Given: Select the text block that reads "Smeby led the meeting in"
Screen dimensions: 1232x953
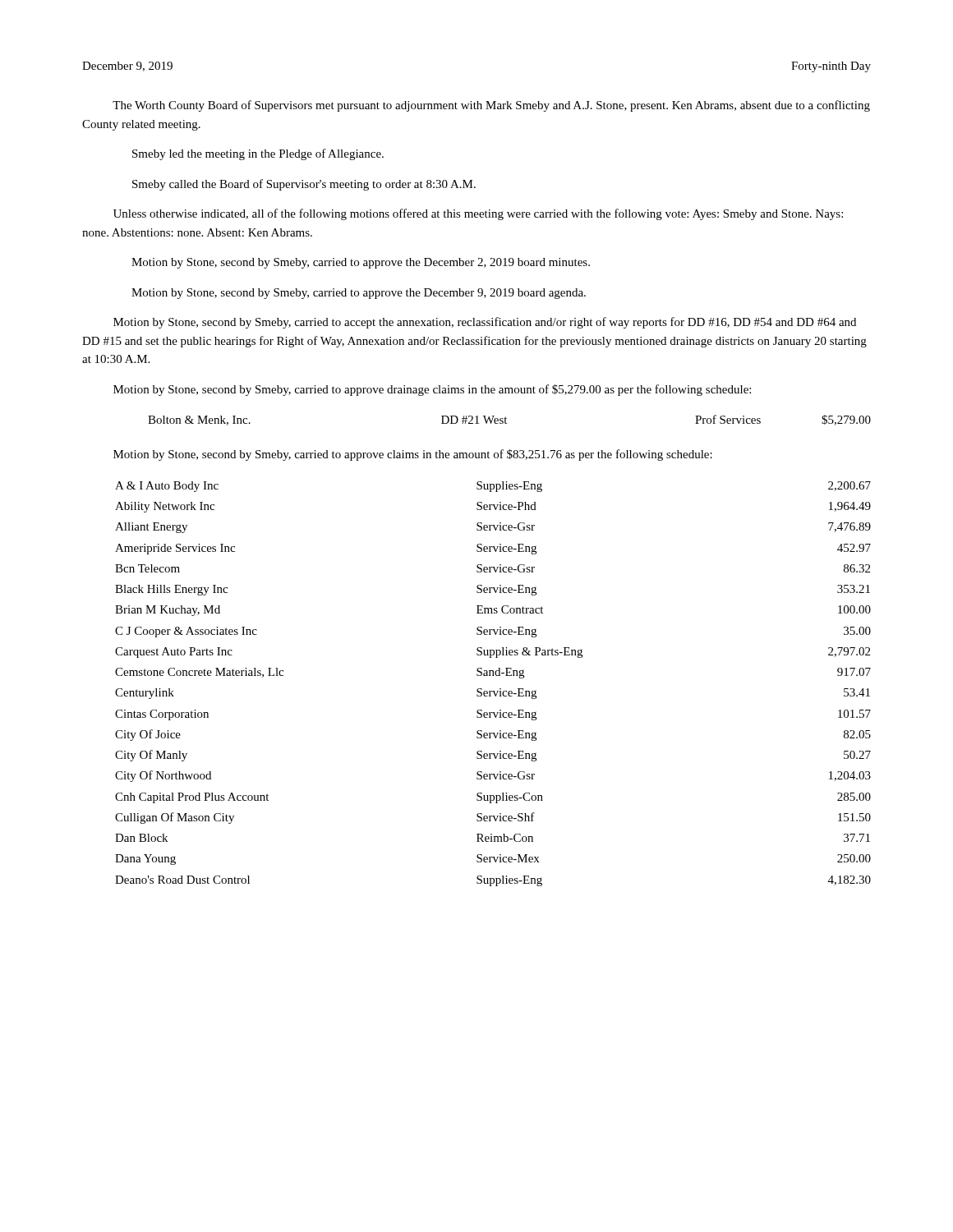Looking at the screenshot, I should point(258,154).
